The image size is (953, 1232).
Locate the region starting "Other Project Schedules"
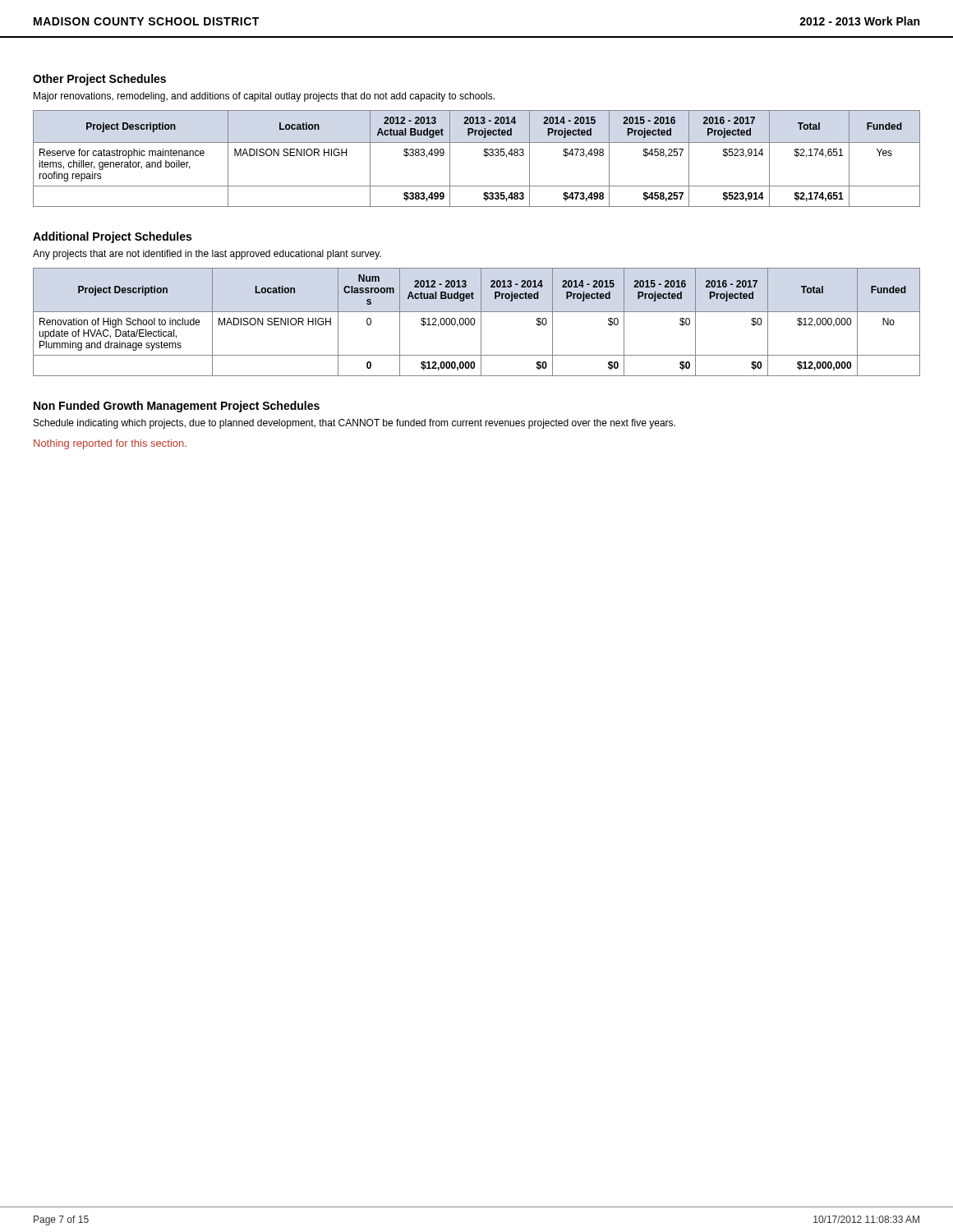[x=100, y=79]
